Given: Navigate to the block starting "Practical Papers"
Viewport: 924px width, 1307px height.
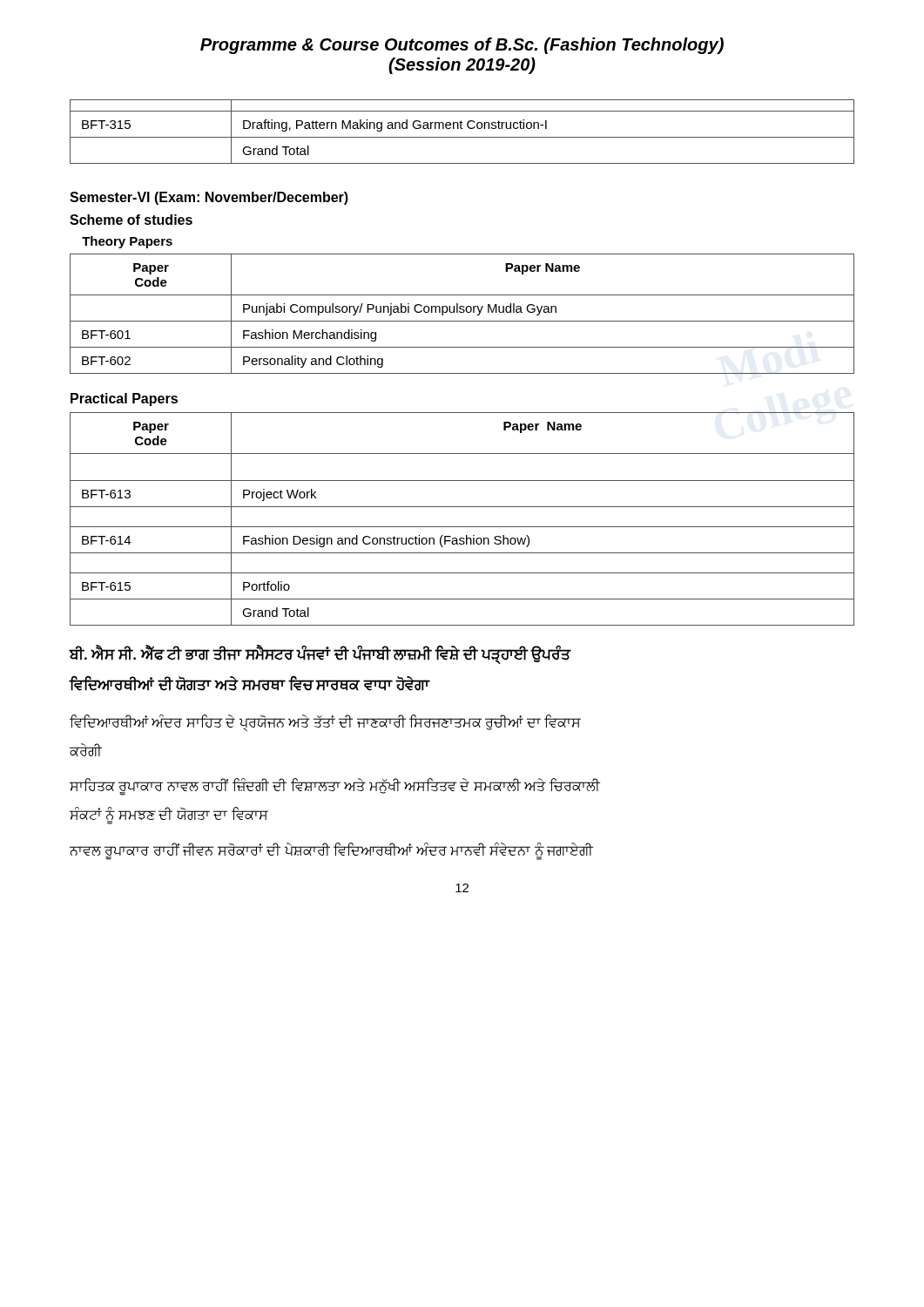Looking at the screenshot, I should 124,399.
